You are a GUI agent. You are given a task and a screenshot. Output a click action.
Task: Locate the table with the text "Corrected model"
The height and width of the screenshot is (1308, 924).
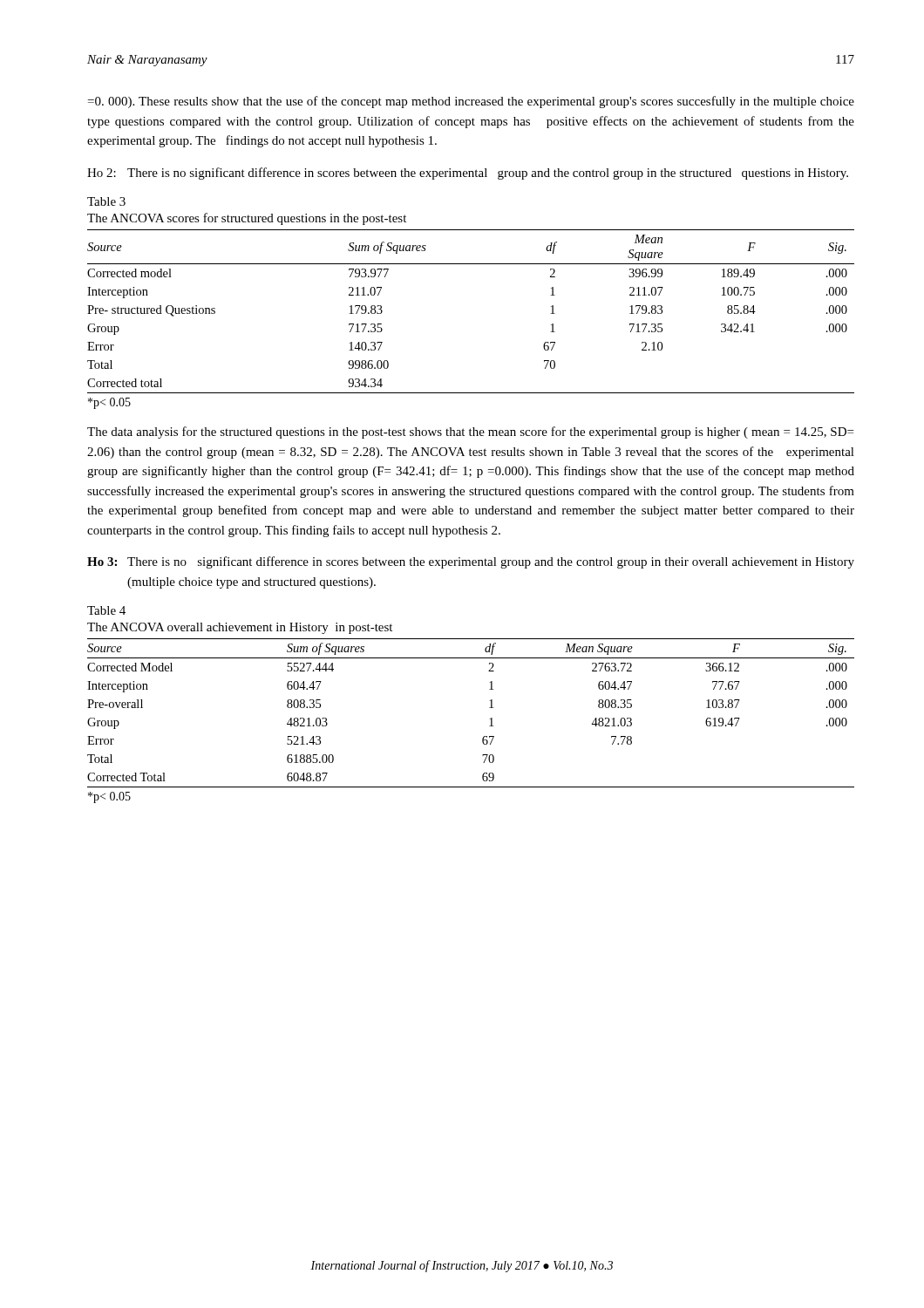coord(471,311)
